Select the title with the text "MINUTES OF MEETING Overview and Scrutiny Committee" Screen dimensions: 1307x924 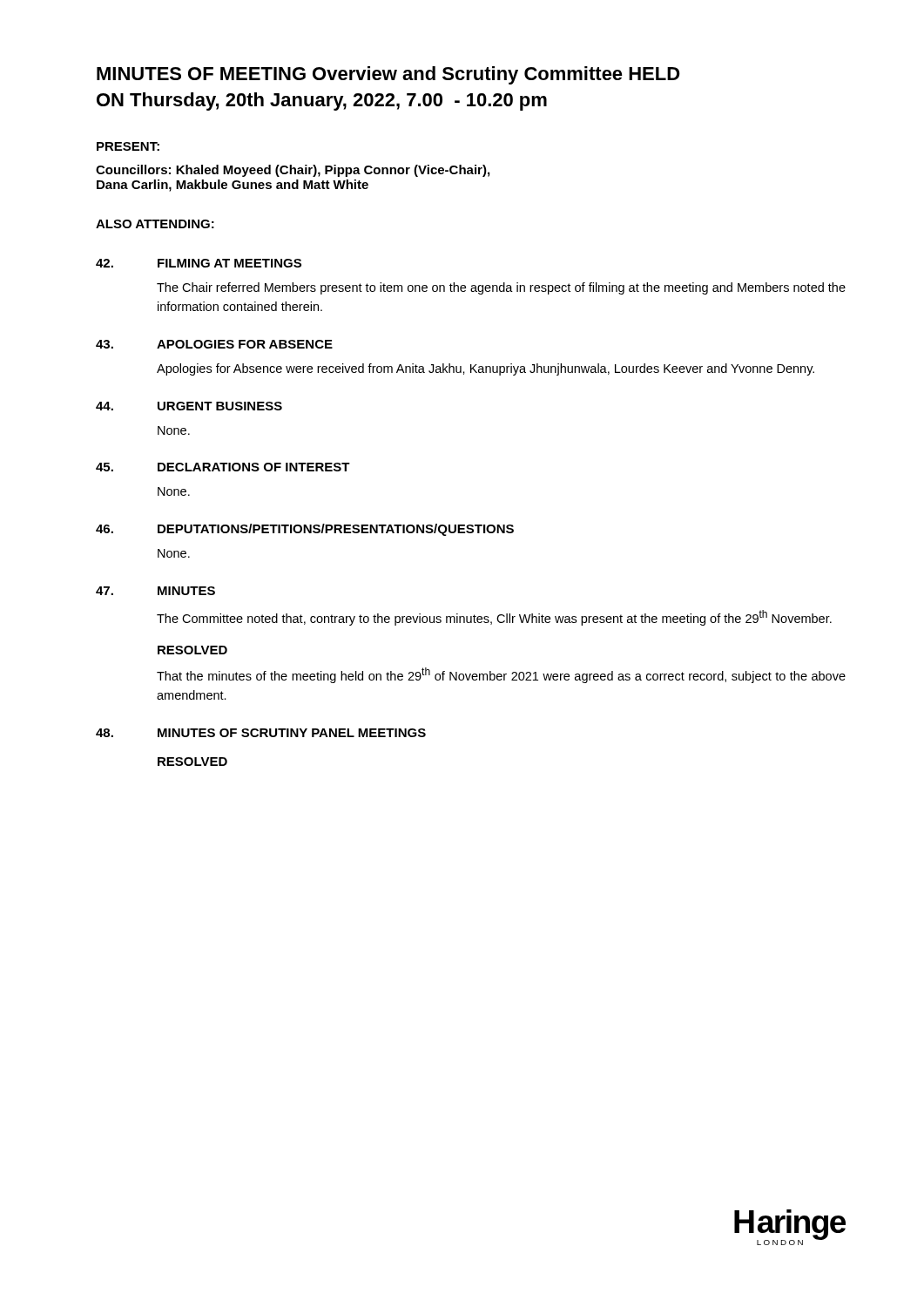pyautogui.click(x=471, y=87)
